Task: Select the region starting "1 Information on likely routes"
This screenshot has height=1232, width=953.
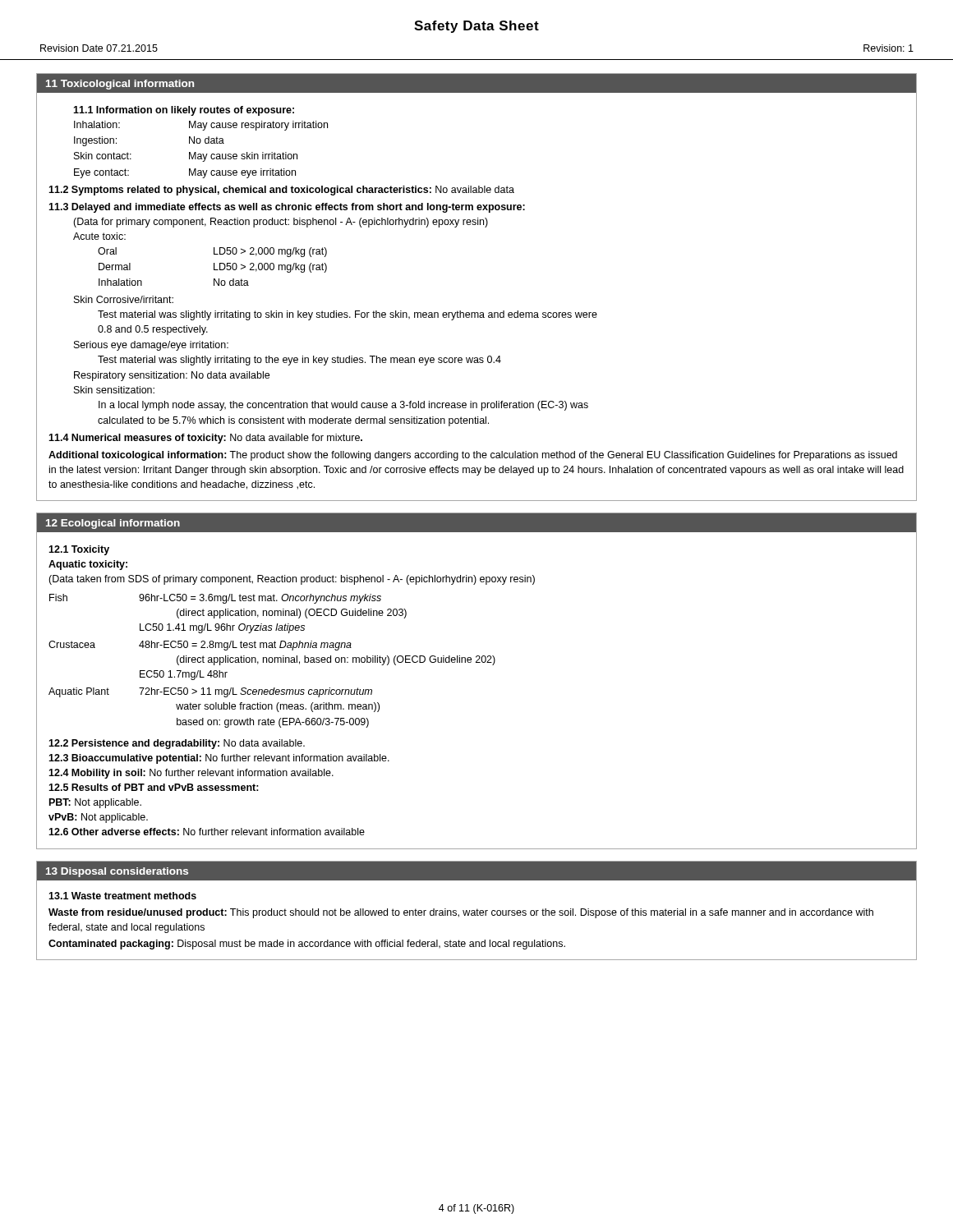Action: point(184,111)
